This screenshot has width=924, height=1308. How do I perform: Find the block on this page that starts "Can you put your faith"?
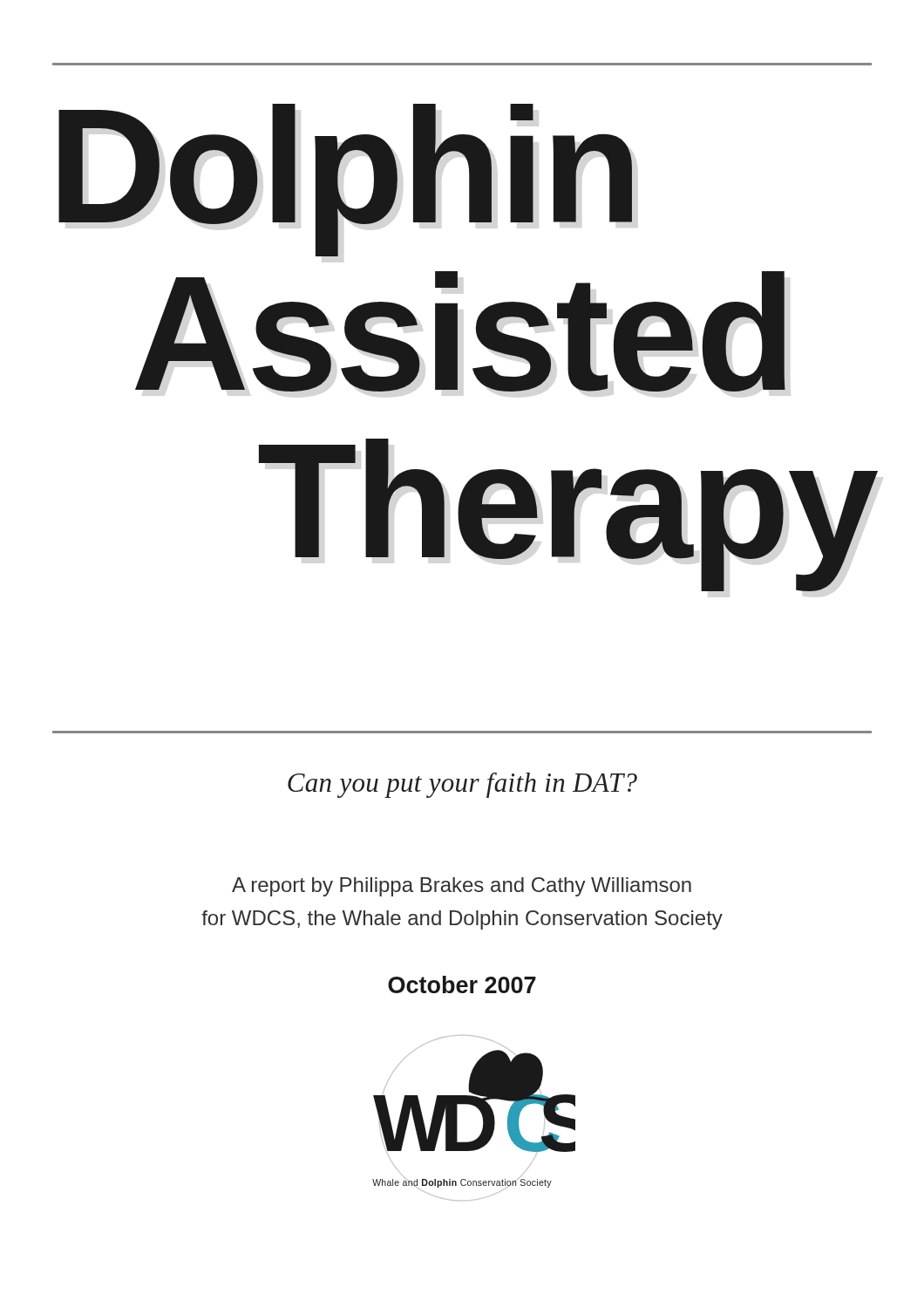pyautogui.click(x=462, y=783)
